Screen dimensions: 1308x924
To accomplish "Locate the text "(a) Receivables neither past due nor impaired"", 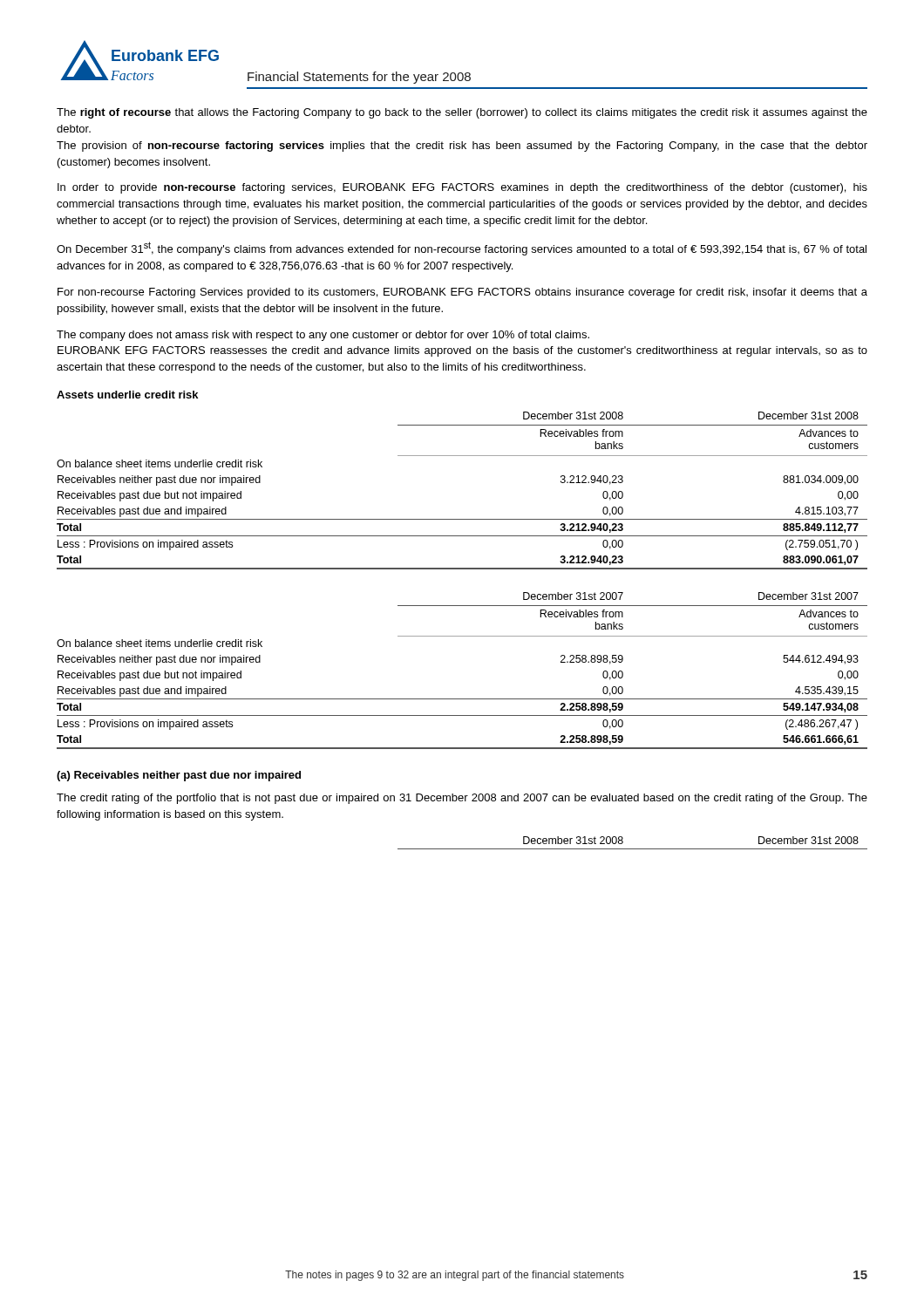I will point(179,775).
